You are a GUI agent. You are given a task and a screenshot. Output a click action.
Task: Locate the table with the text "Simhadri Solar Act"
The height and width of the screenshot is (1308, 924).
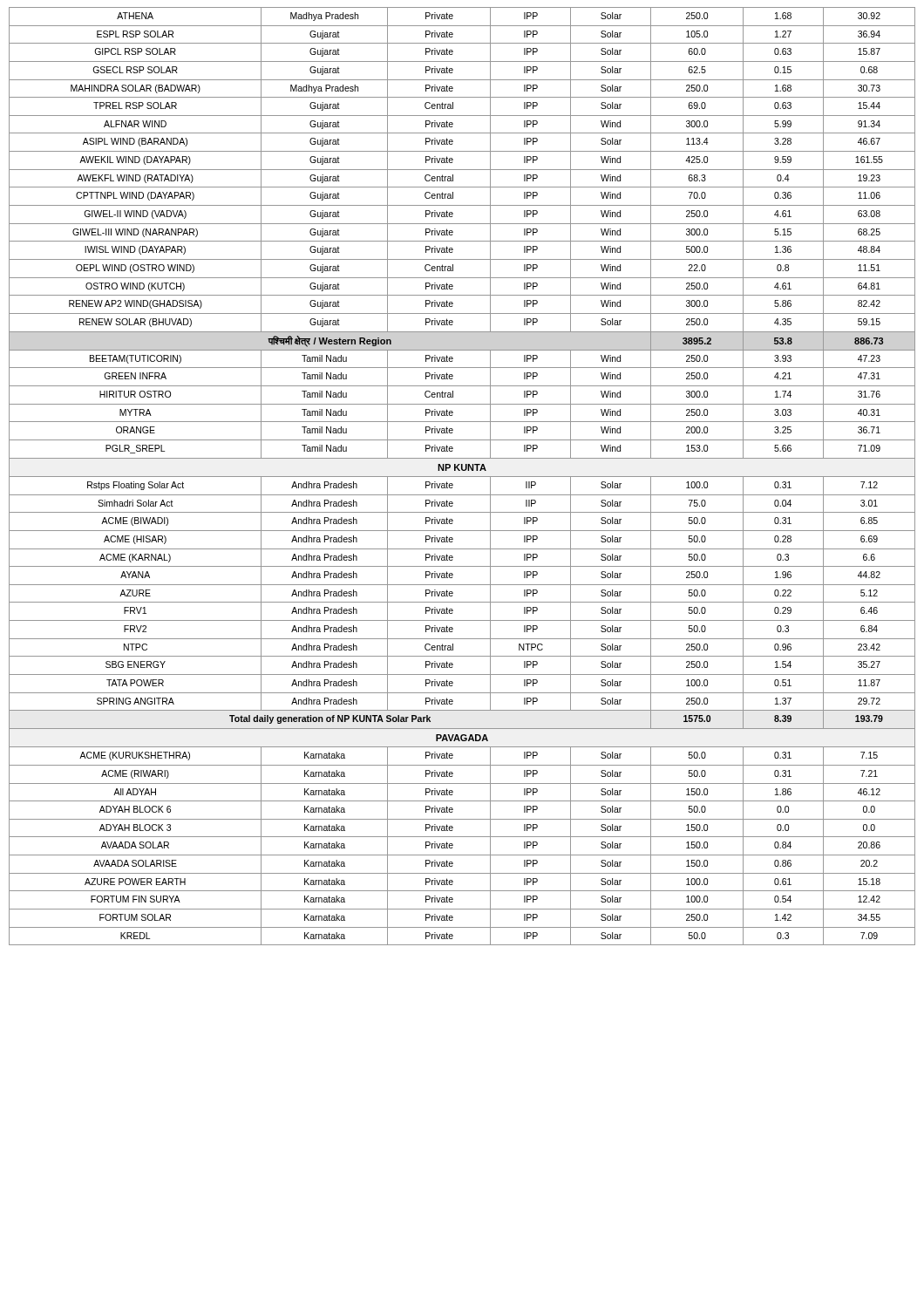(462, 476)
